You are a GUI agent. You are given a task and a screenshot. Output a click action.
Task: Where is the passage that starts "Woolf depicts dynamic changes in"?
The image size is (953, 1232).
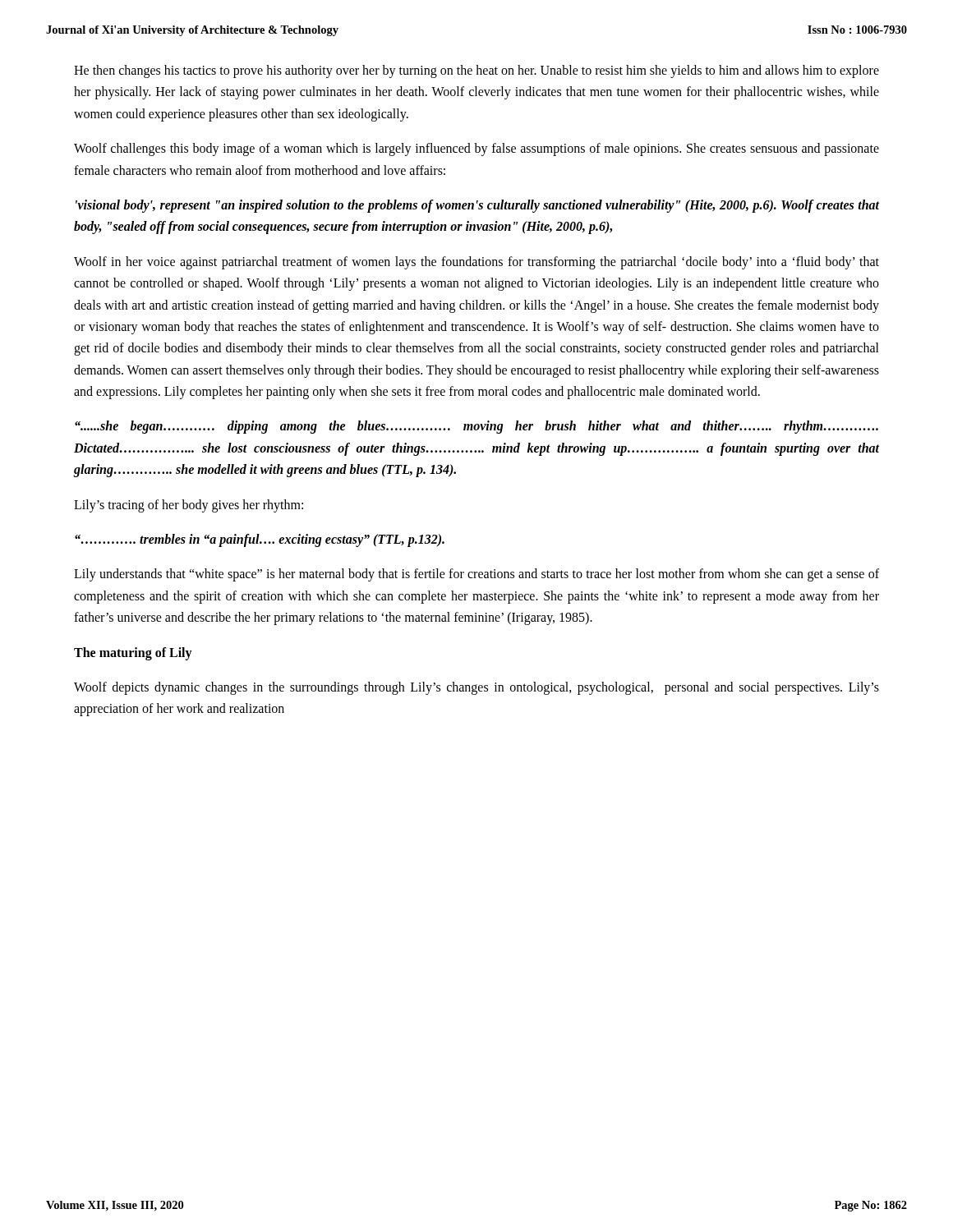(x=476, y=698)
